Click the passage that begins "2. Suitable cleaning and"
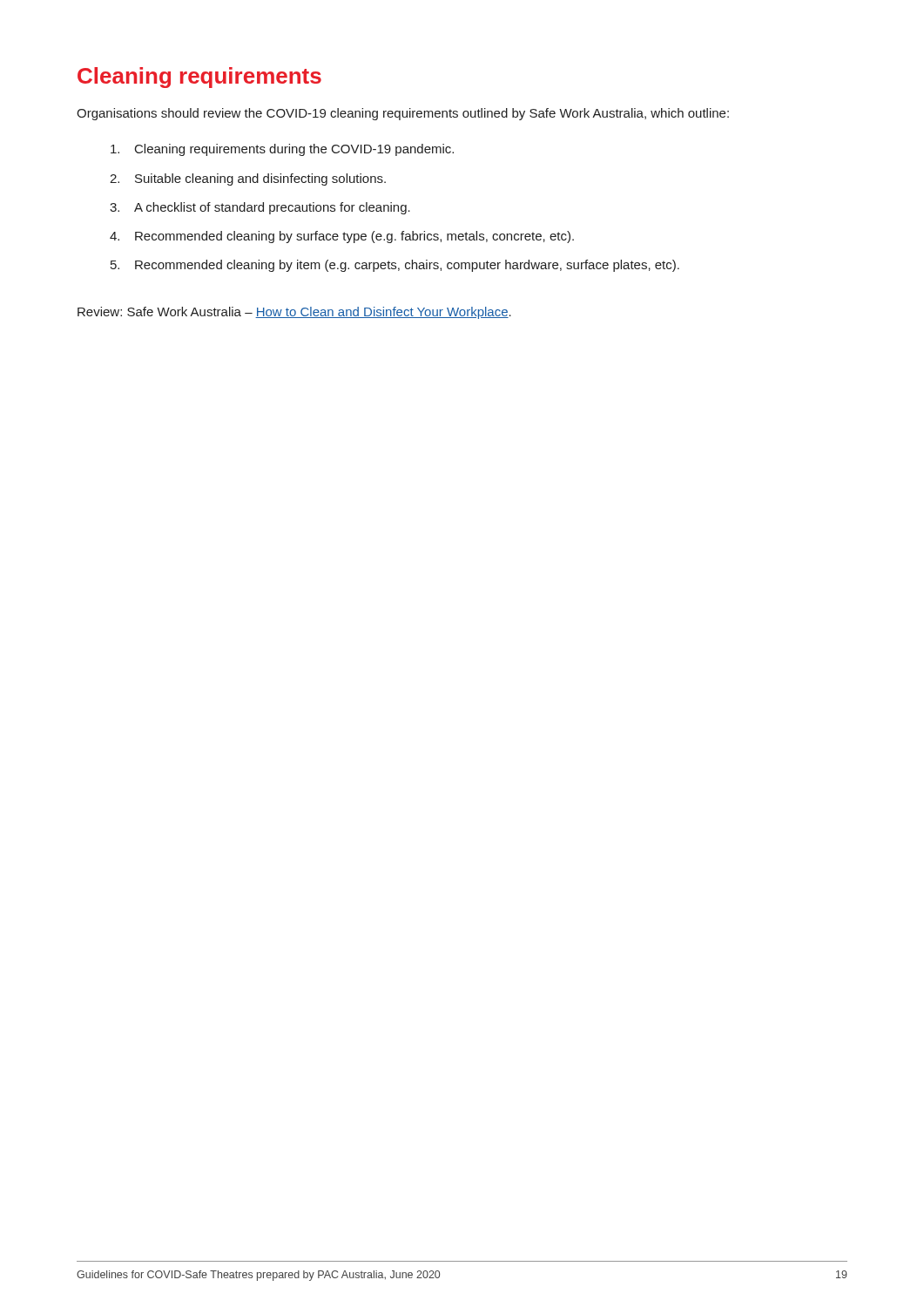Screen dimensions: 1307x924 248,179
